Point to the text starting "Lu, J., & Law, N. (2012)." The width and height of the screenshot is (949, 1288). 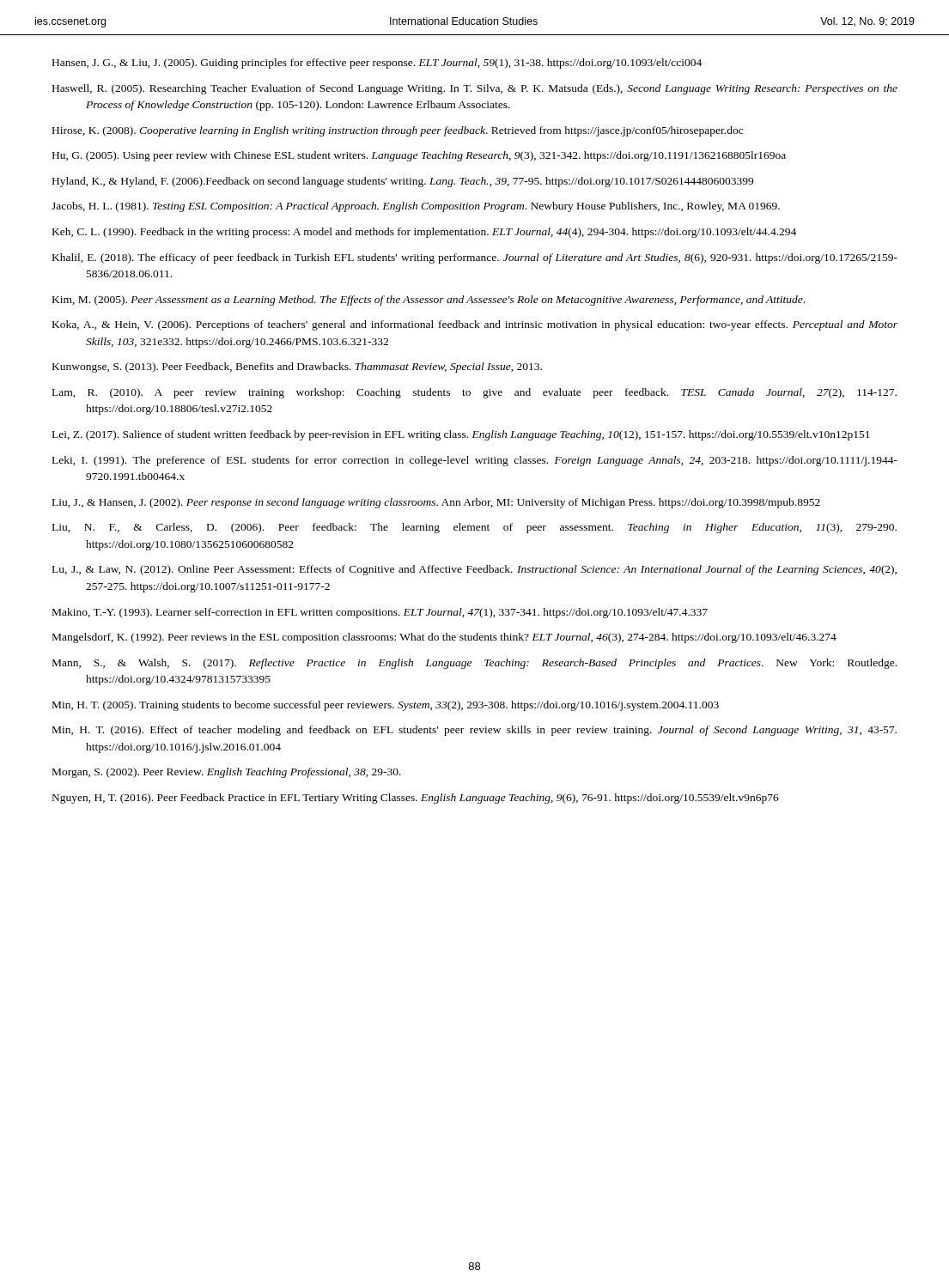(474, 578)
